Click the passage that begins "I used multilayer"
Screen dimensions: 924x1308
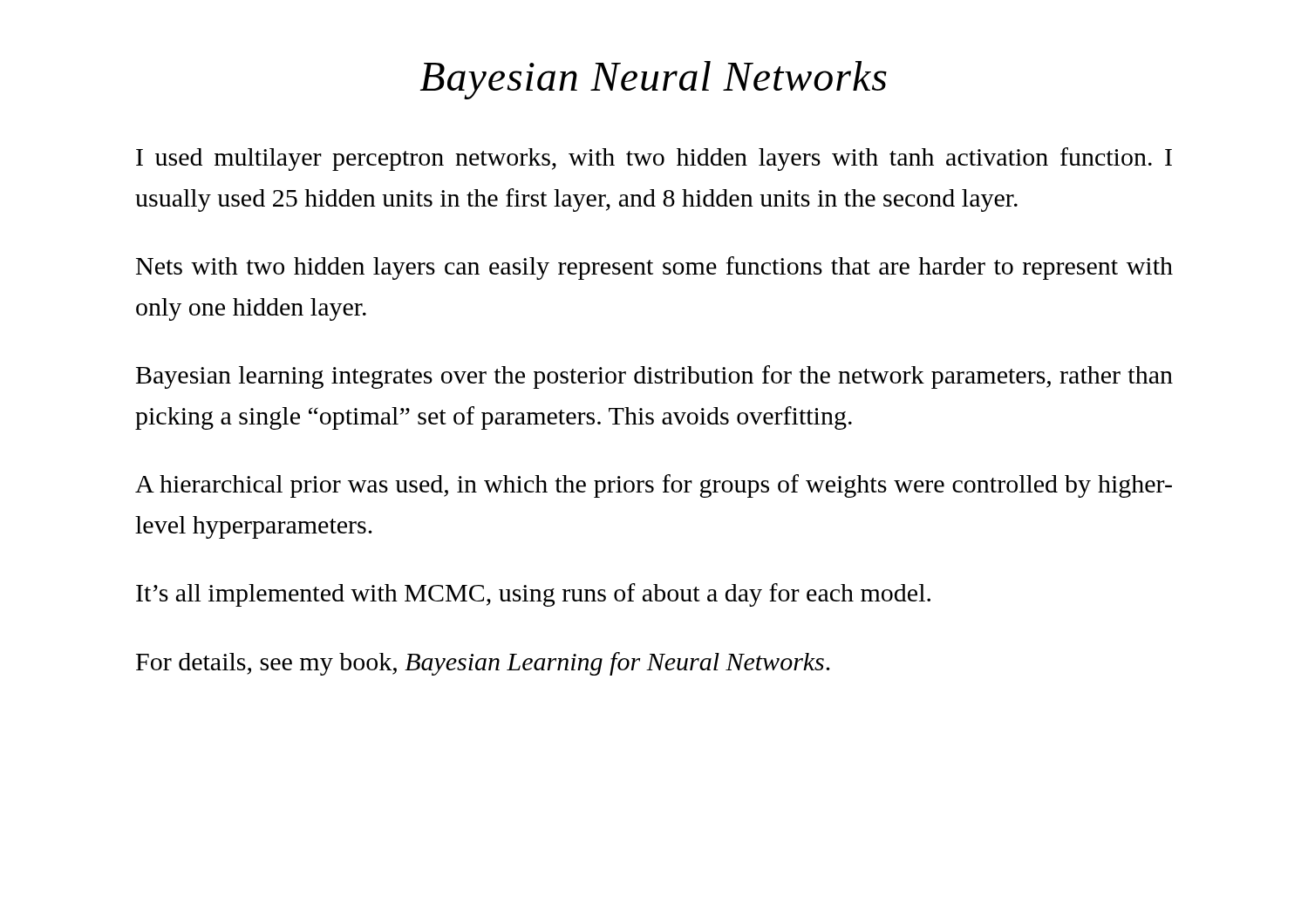[654, 177]
